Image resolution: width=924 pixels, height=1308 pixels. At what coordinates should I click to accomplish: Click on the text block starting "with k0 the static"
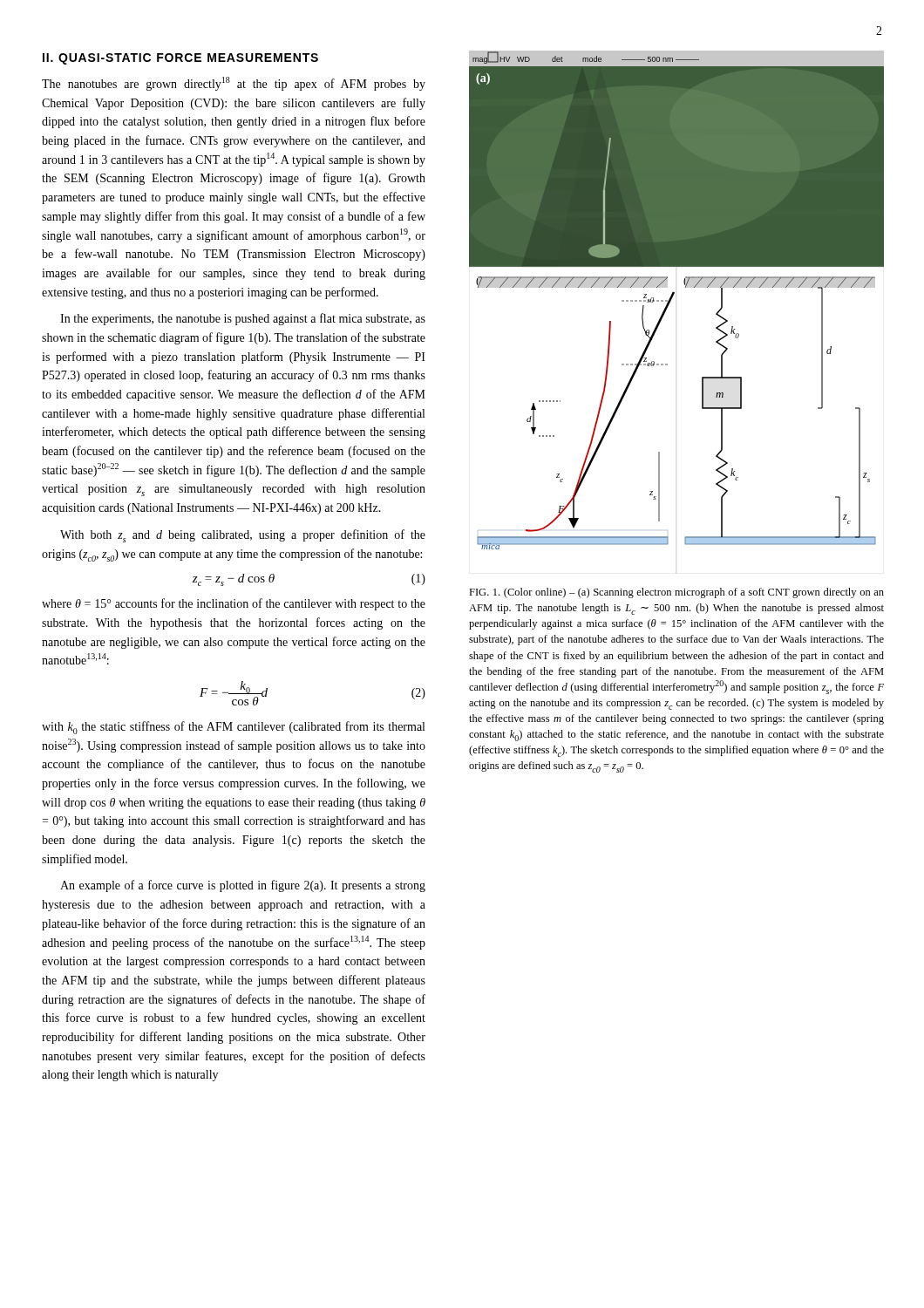point(234,901)
